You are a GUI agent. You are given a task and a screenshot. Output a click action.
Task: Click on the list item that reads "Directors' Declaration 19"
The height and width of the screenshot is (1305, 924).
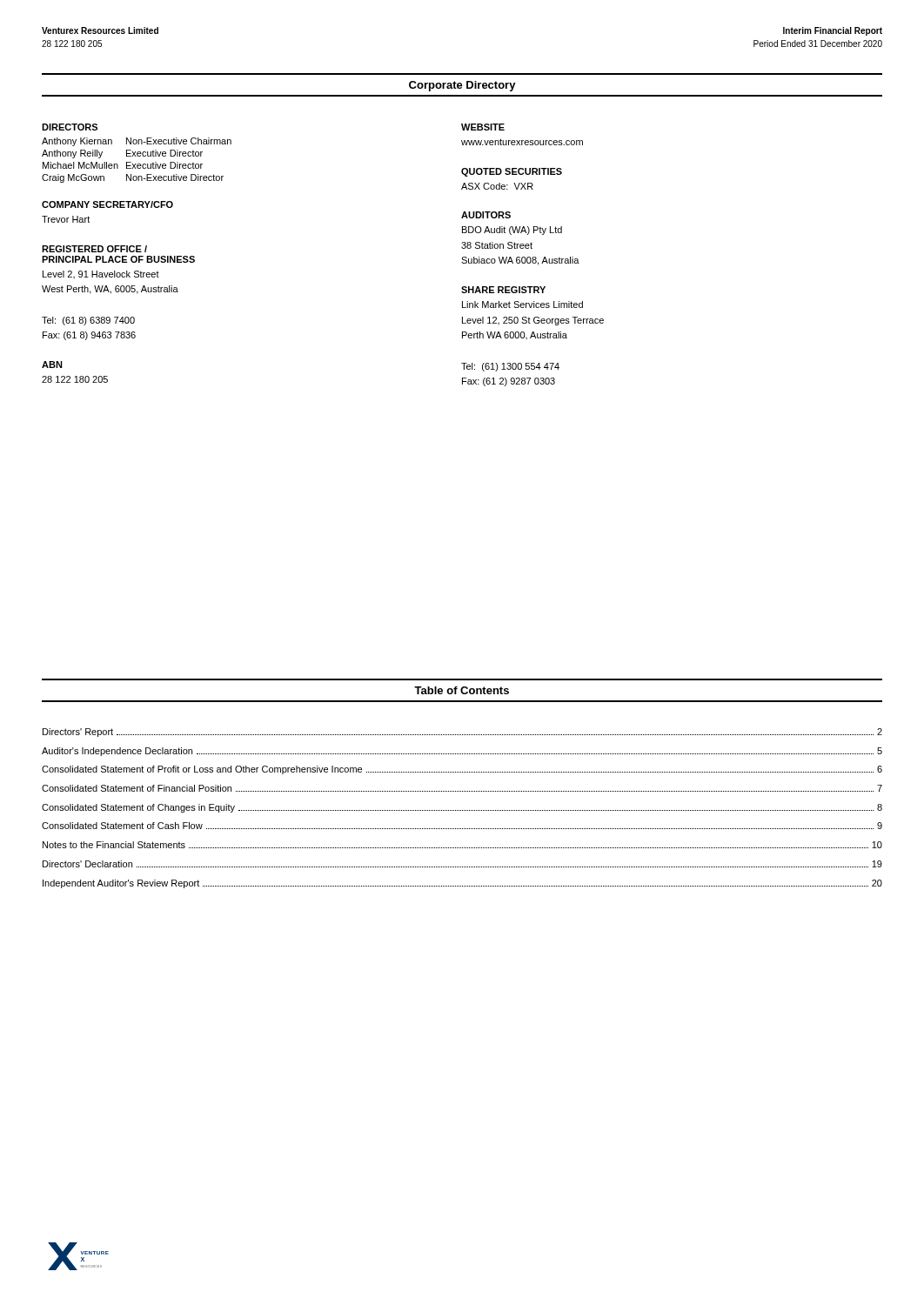[x=462, y=864]
